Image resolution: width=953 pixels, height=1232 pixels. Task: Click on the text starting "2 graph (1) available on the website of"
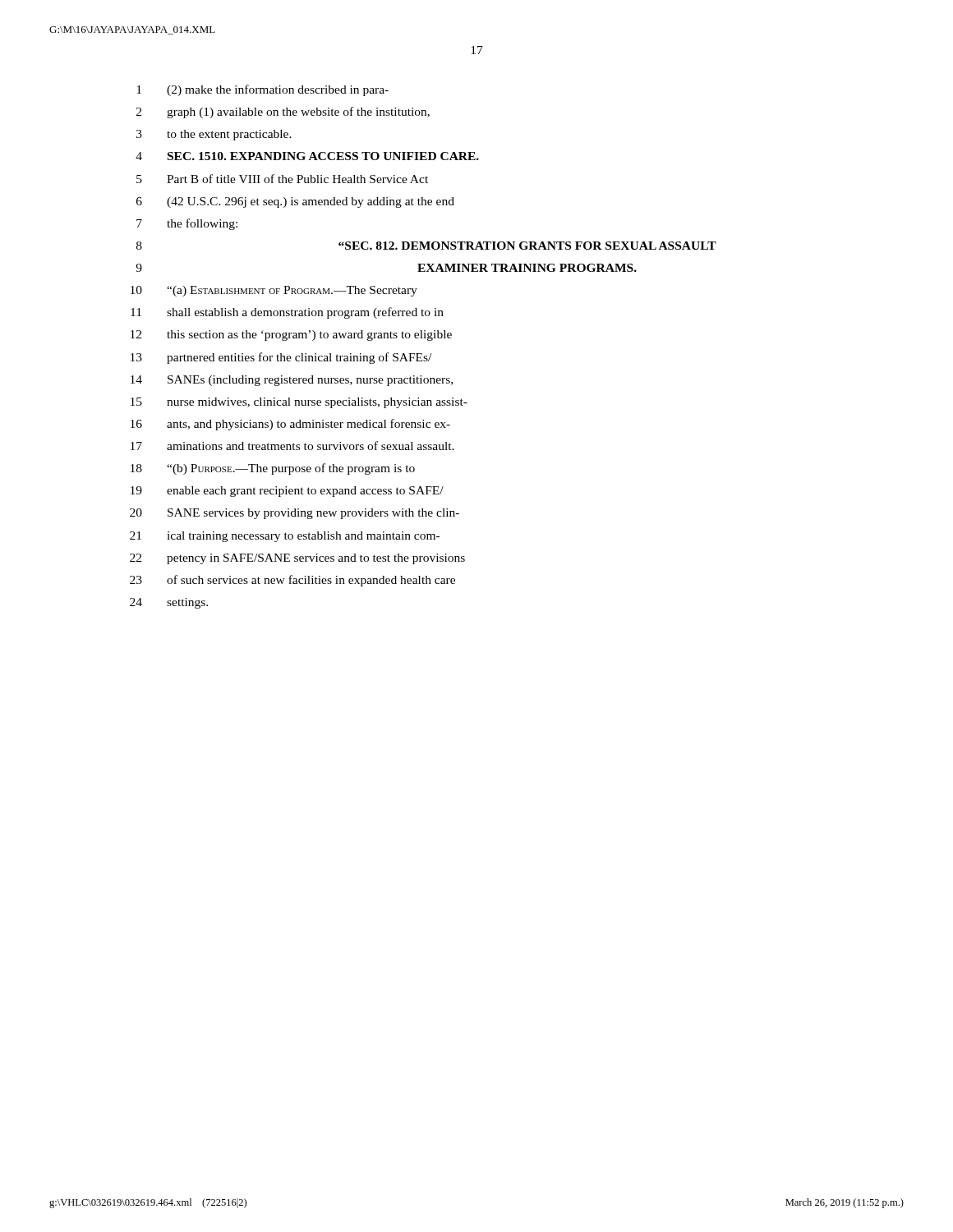283,113
